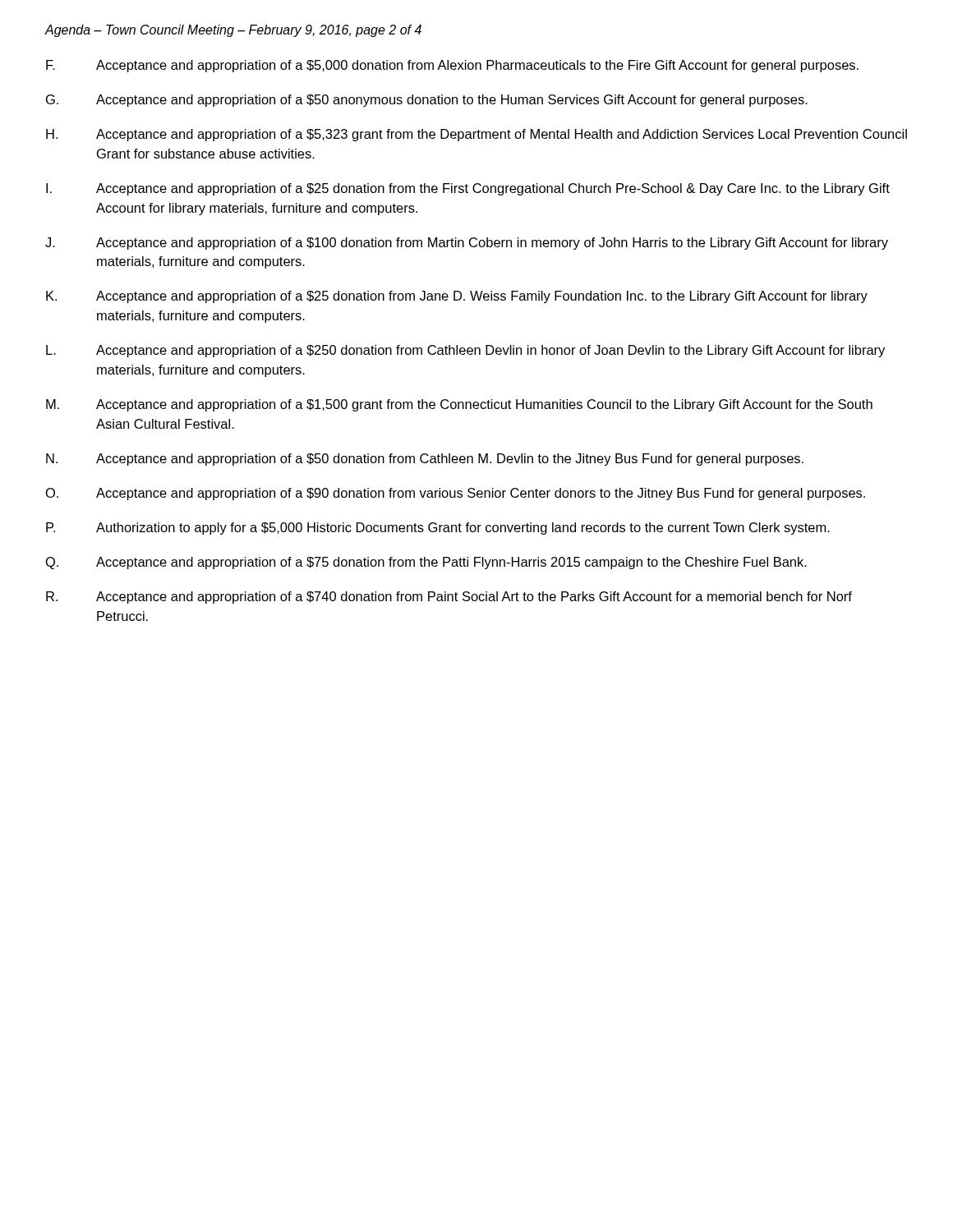Point to the block beginning "M. Acceptance and appropriation of"
The height and width of the screenshot is (1232, 953).
click(x=476, y=415)
